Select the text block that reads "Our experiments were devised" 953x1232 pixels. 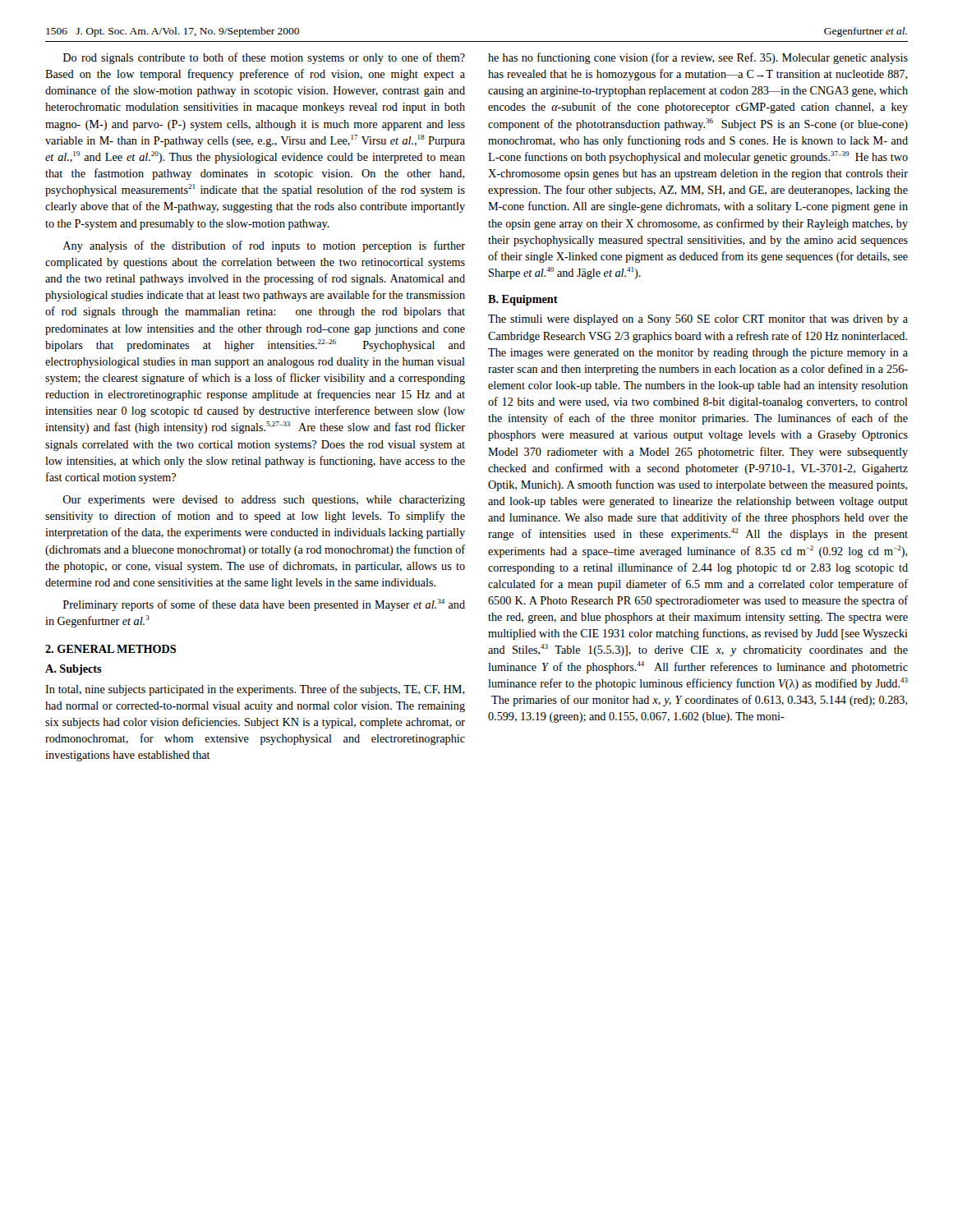tap(255, 541)
